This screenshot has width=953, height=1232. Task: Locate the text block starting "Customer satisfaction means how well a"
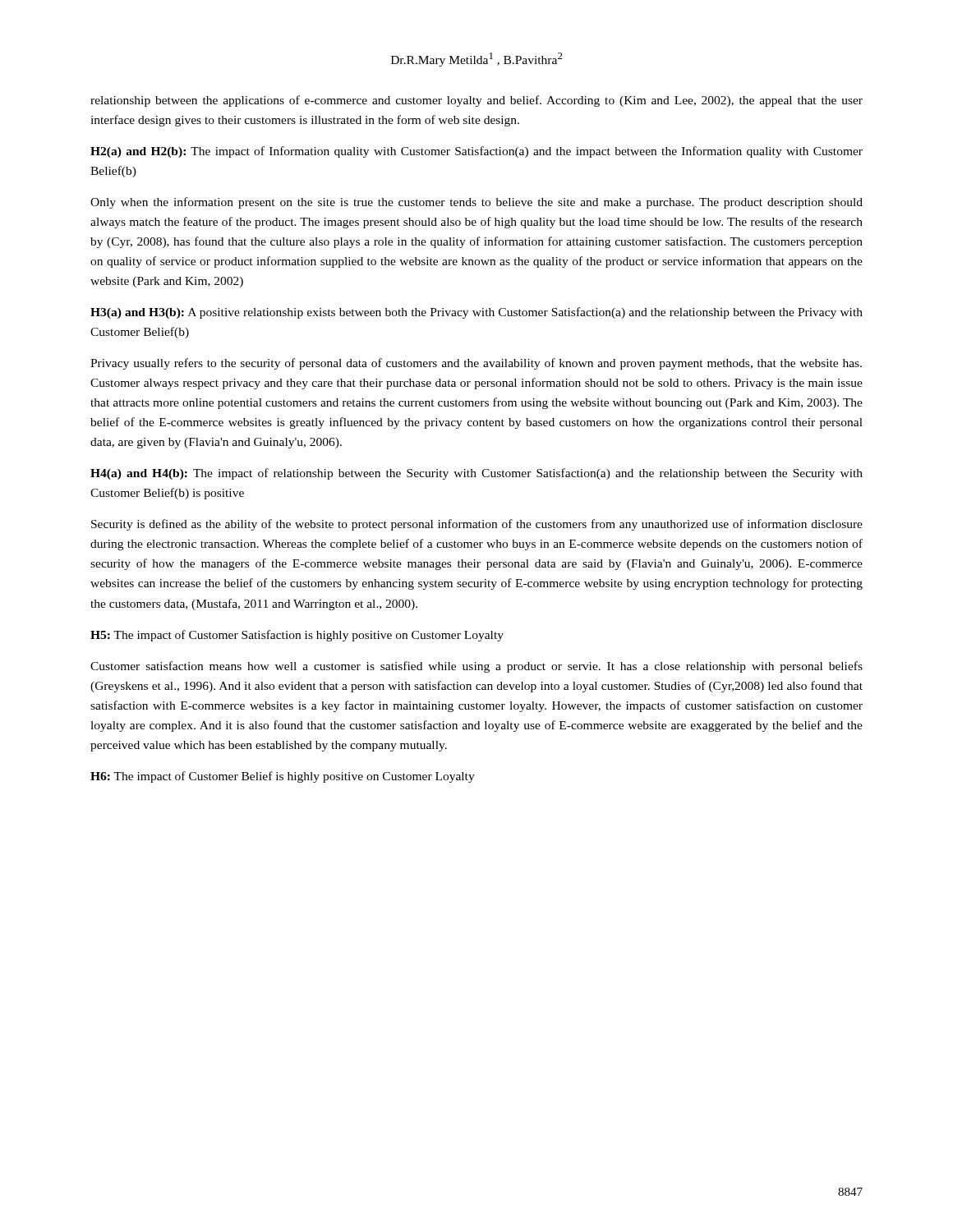[476, 705]
